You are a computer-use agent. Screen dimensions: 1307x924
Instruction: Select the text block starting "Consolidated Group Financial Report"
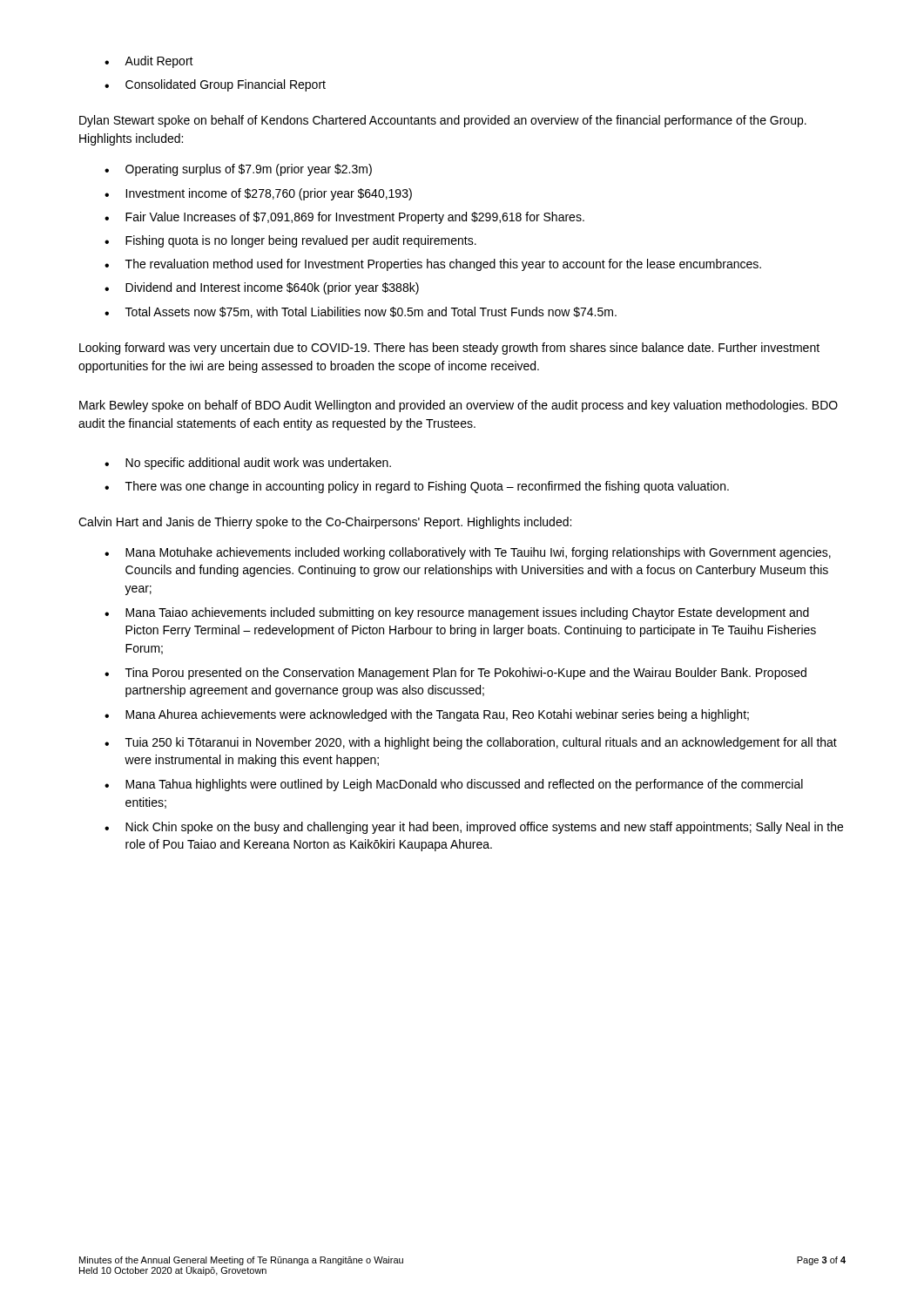226,85
